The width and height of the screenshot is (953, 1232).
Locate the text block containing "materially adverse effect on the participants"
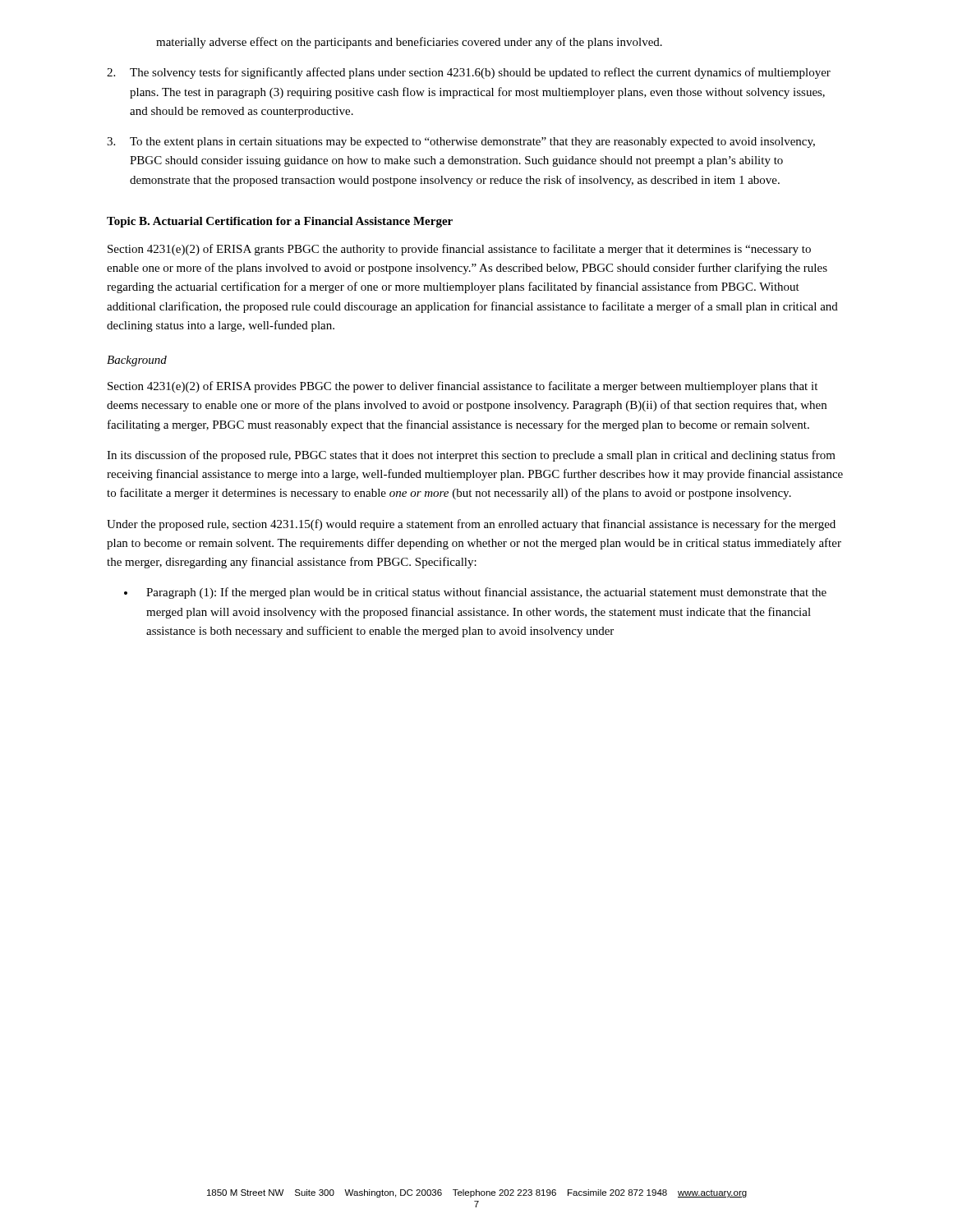409,42
